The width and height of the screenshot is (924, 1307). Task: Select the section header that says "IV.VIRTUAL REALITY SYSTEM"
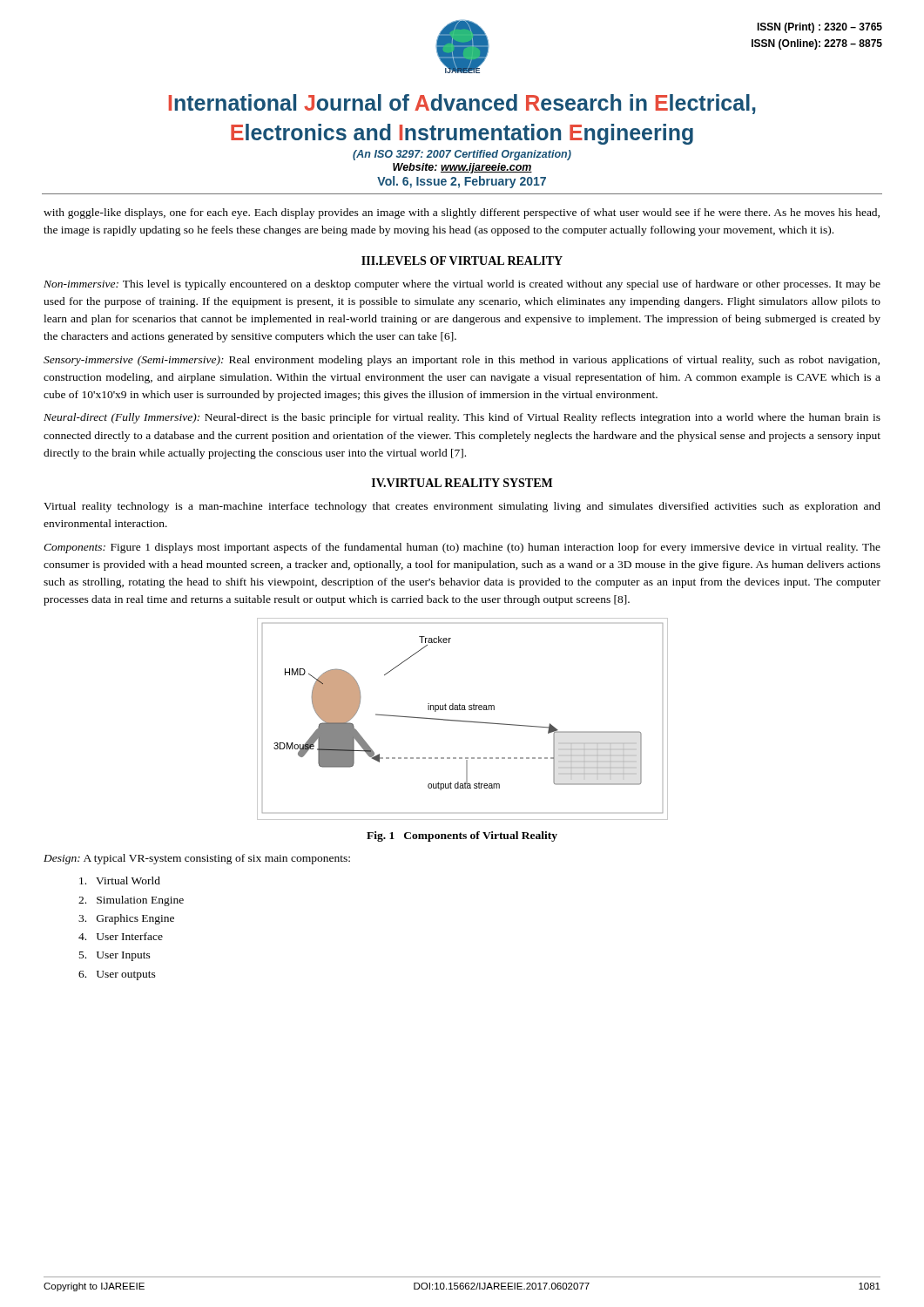coord(462,483)
